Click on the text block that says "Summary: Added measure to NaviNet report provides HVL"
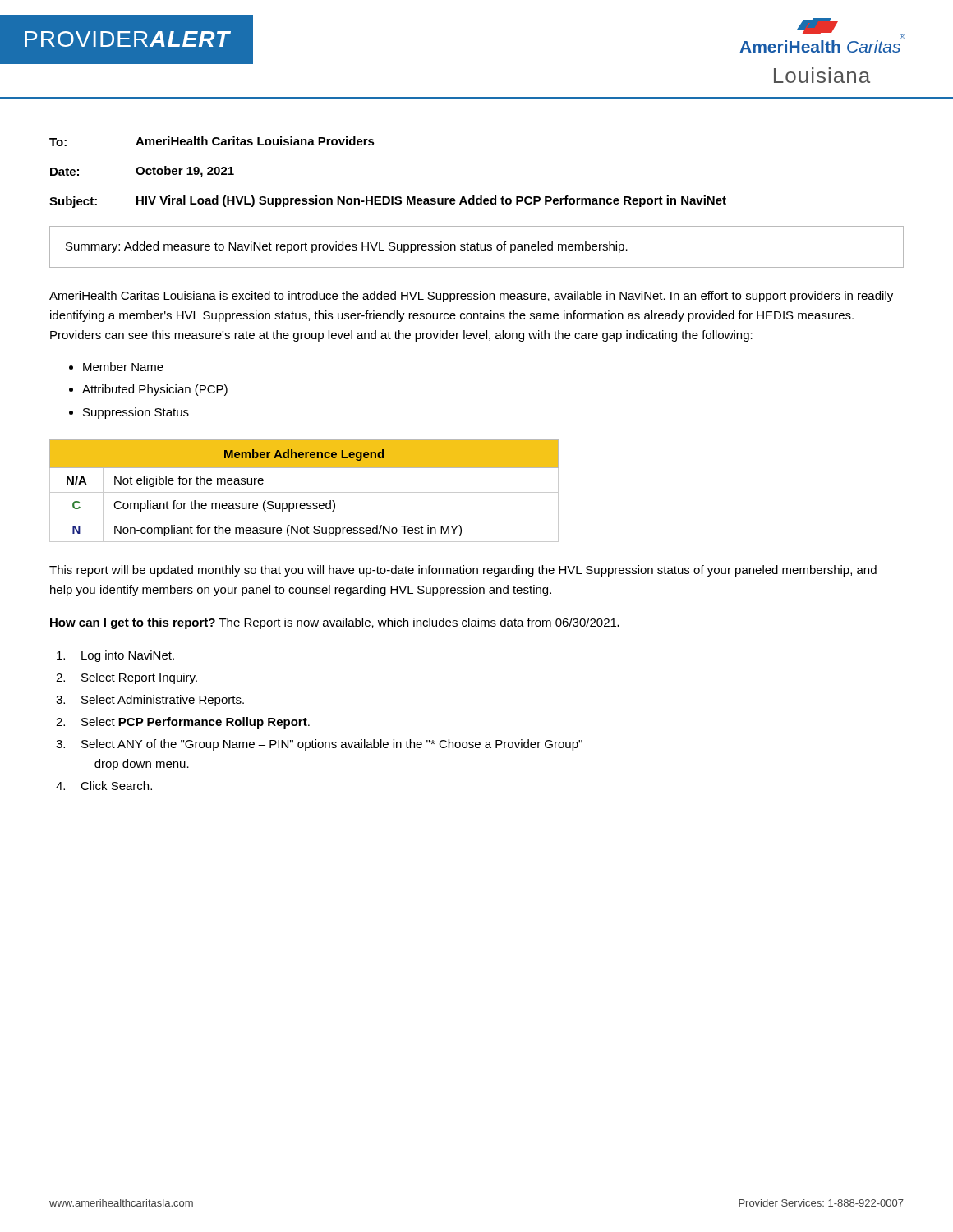This screenshot has width=953, height=1232. (x=347, y=246)
